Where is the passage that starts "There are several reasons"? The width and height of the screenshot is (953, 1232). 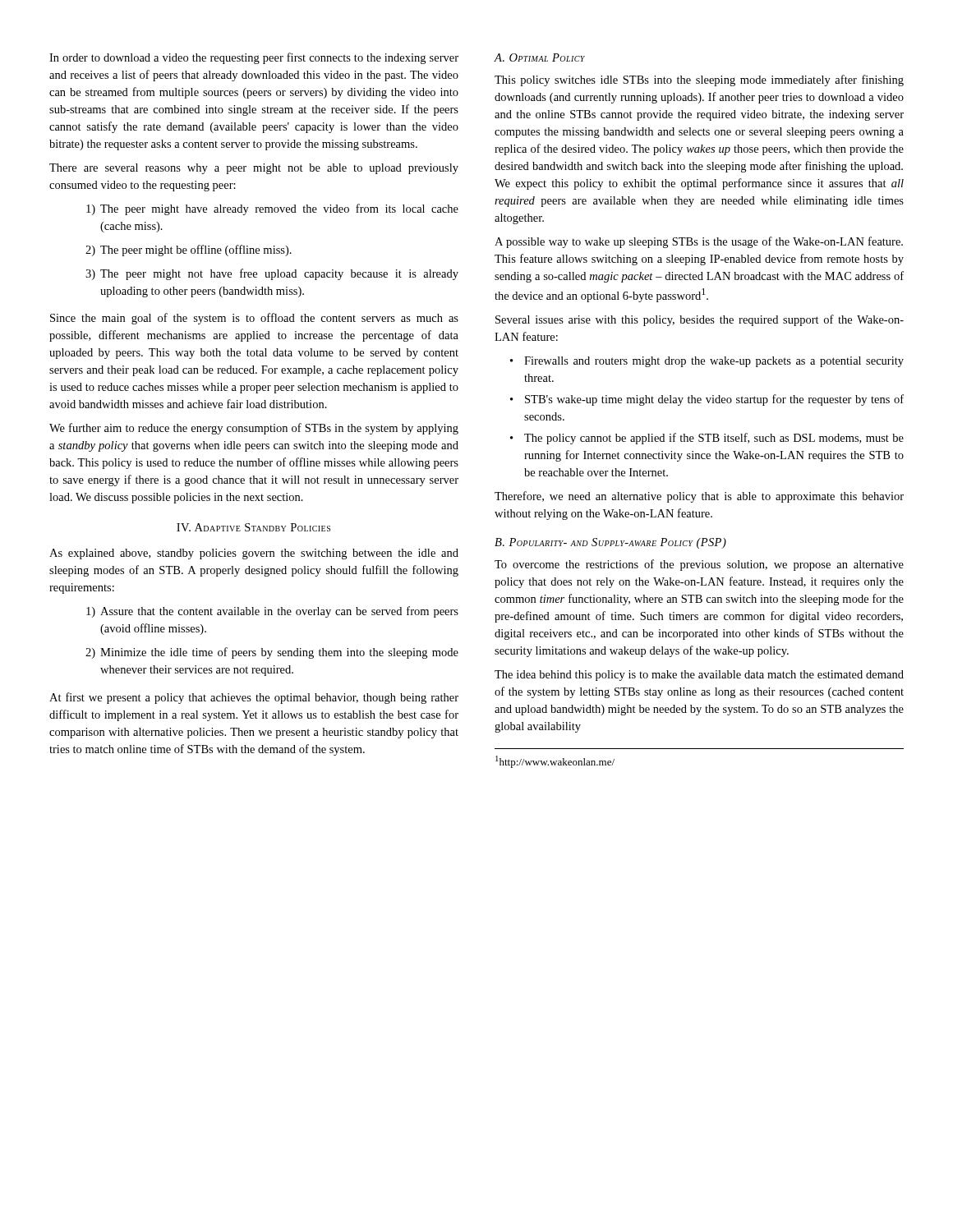pos(254,176)
